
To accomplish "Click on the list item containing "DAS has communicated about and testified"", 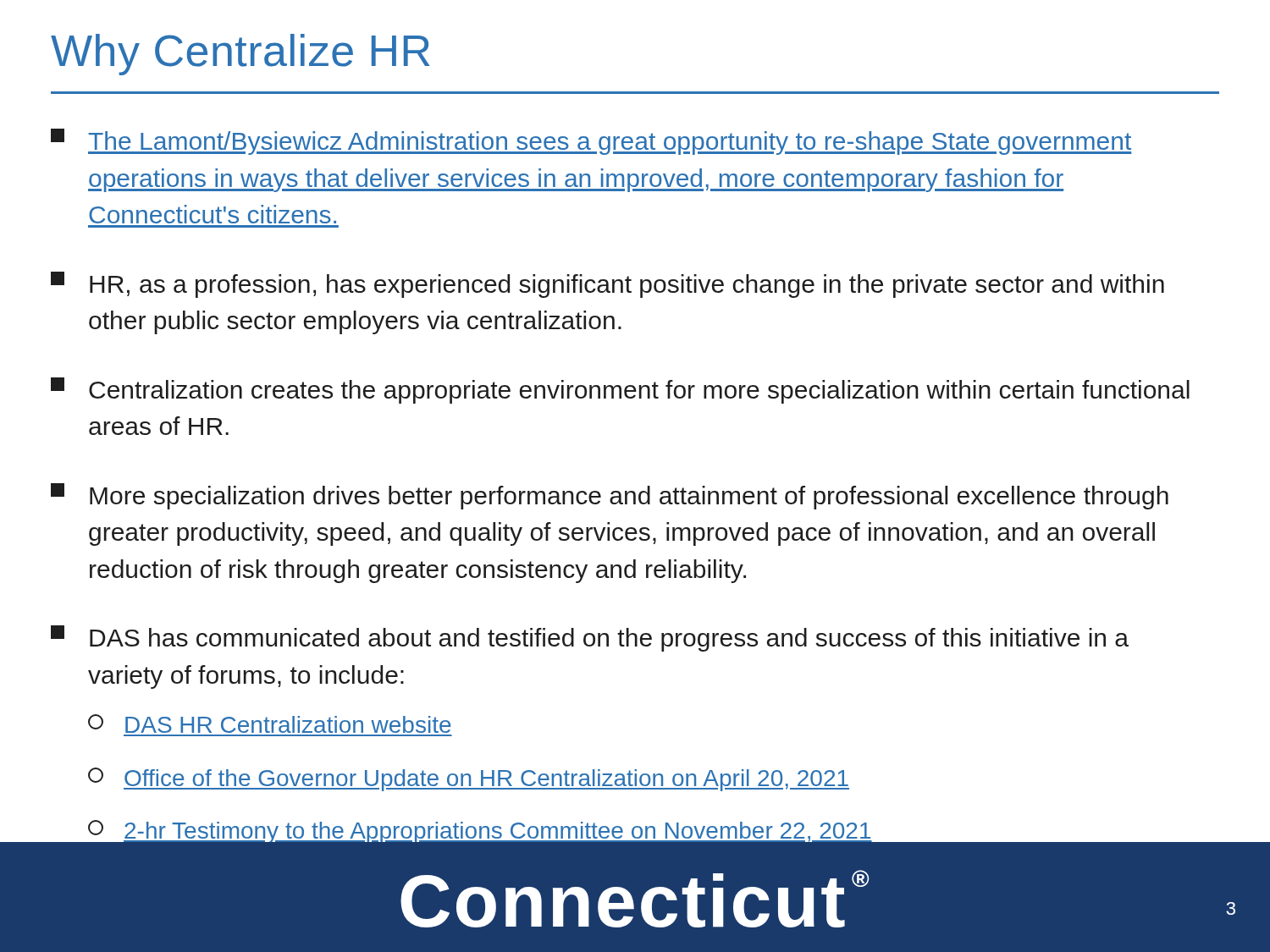I will [x=590, y=638].
